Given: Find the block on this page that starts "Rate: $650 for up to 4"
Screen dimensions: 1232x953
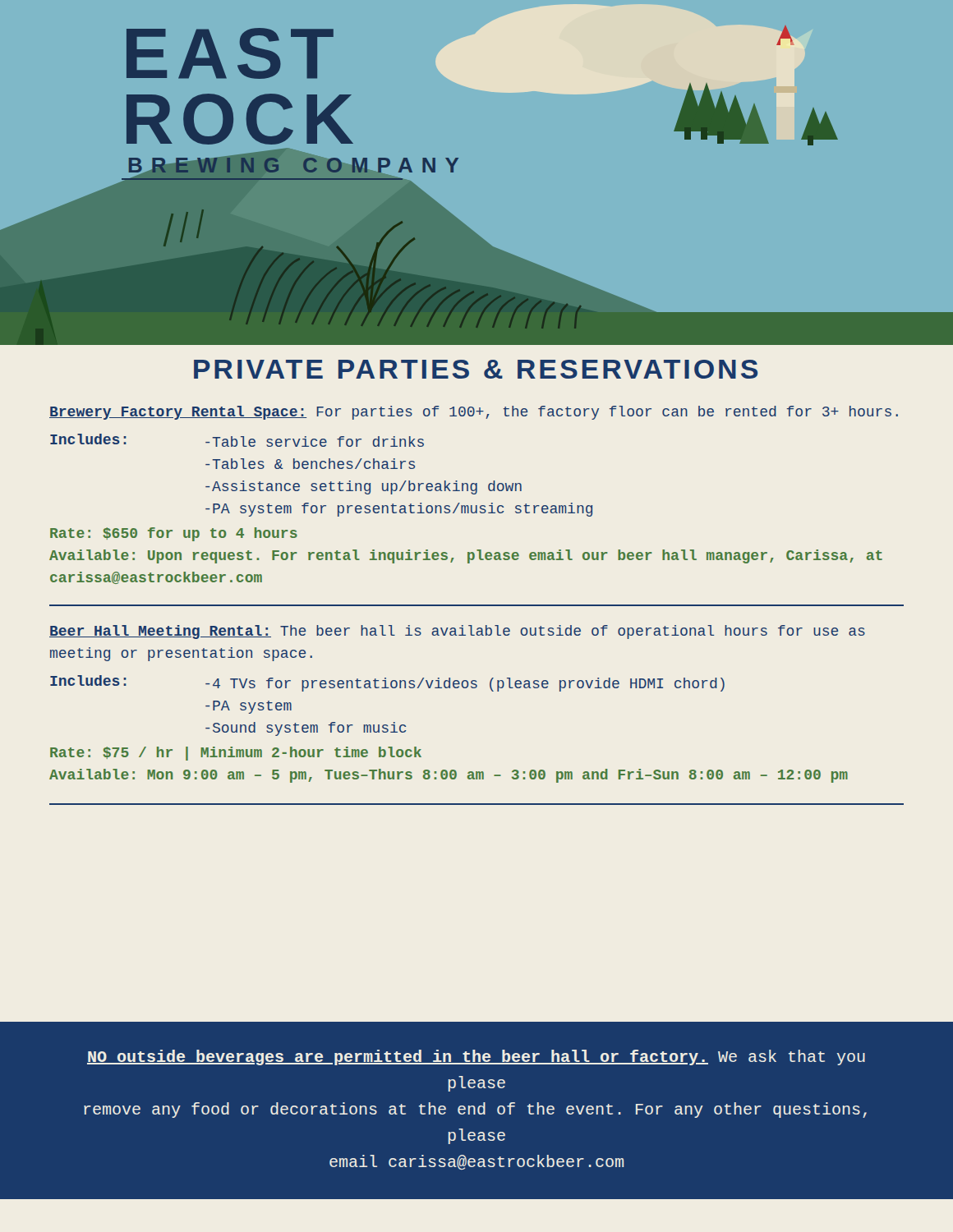Looking at the screenshot, I should 174,534.
